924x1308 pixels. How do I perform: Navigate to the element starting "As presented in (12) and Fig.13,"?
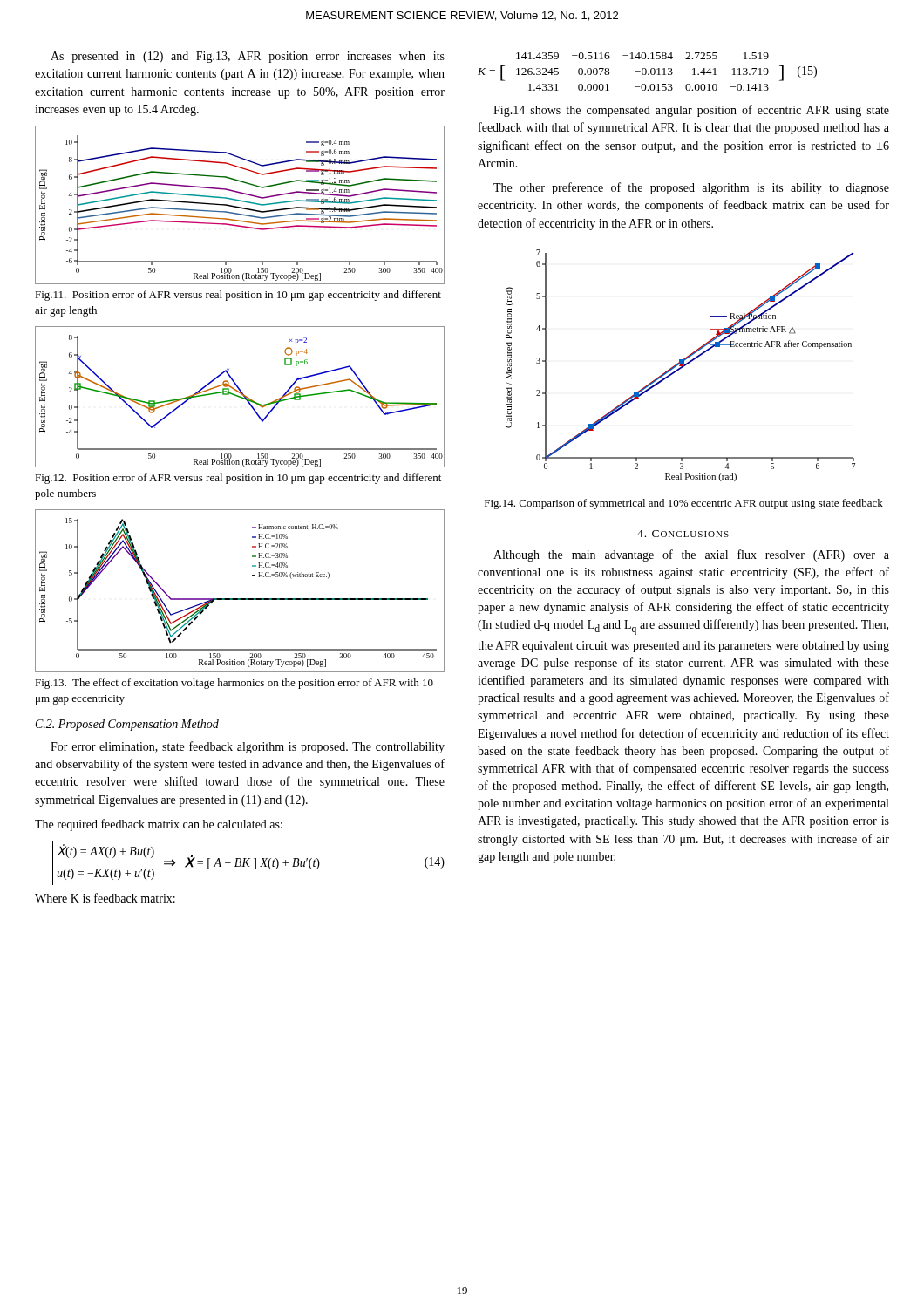[x=240, y=83]
